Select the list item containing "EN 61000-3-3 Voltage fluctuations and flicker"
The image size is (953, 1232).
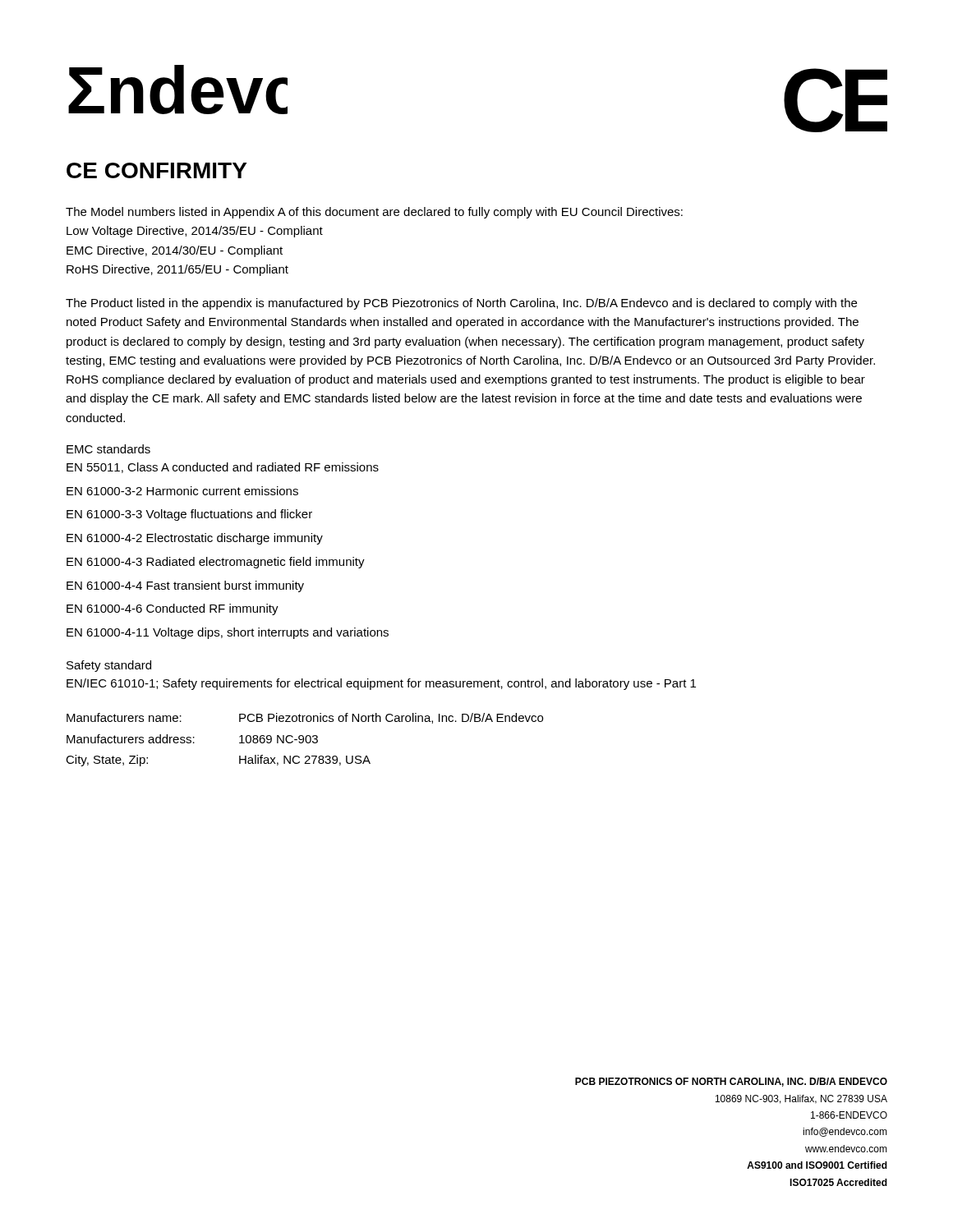(189, 514)
